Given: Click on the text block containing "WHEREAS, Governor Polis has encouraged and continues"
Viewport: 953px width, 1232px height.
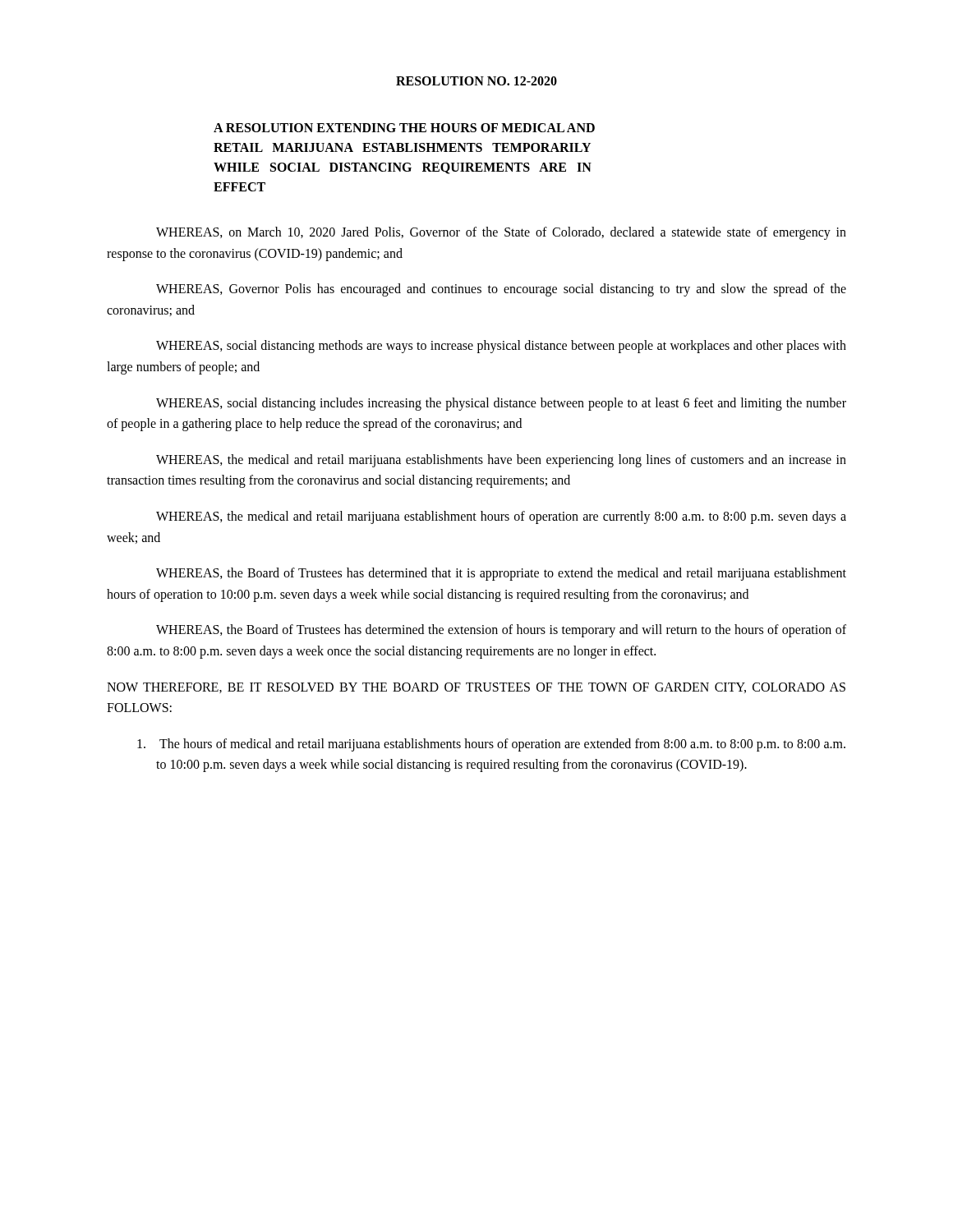Looking at the screenshot, I should pyautogui.click(x=476, y=299).
